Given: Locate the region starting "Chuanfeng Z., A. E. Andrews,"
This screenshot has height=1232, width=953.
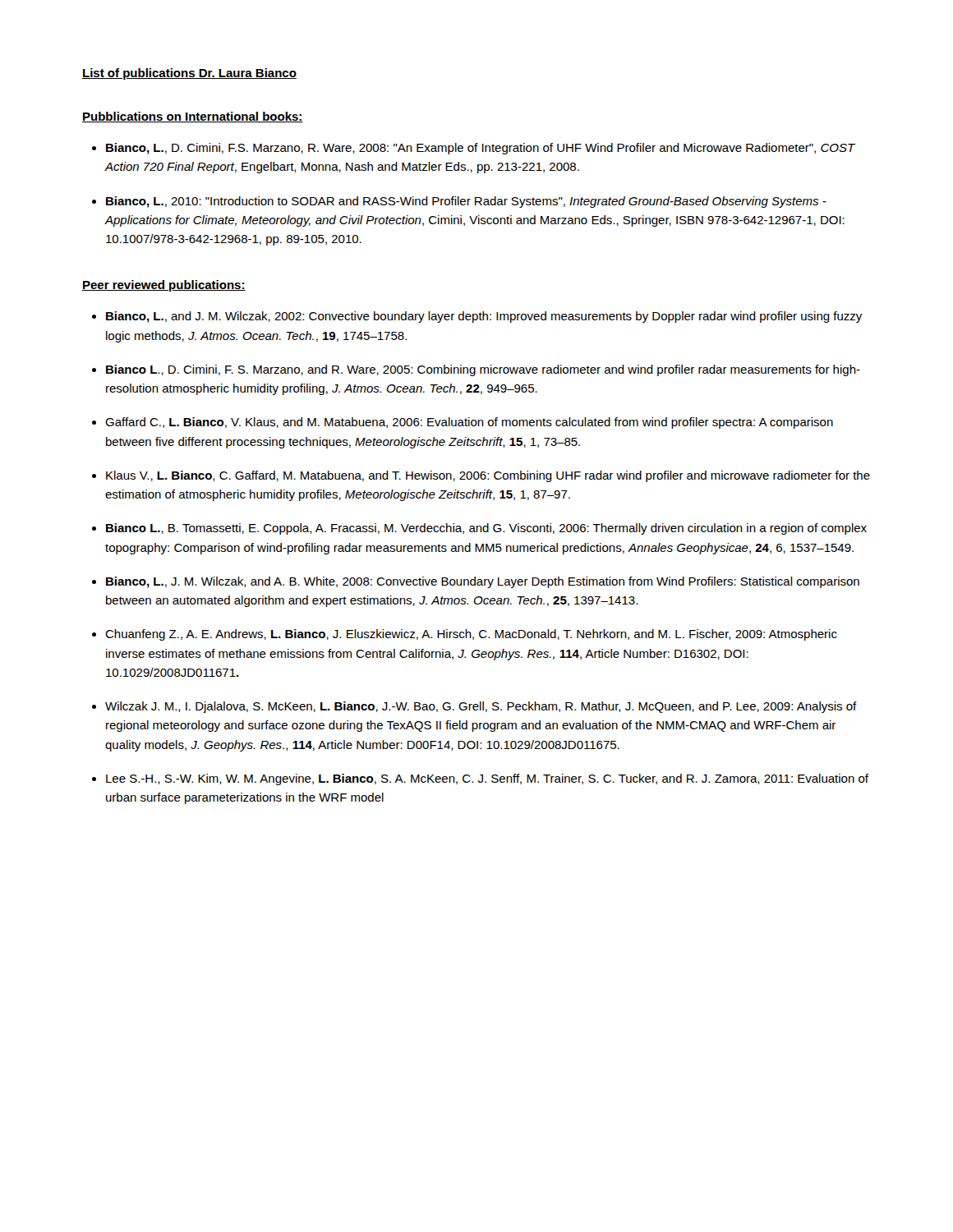Looking at the screenshot, I should pos(471,653).
